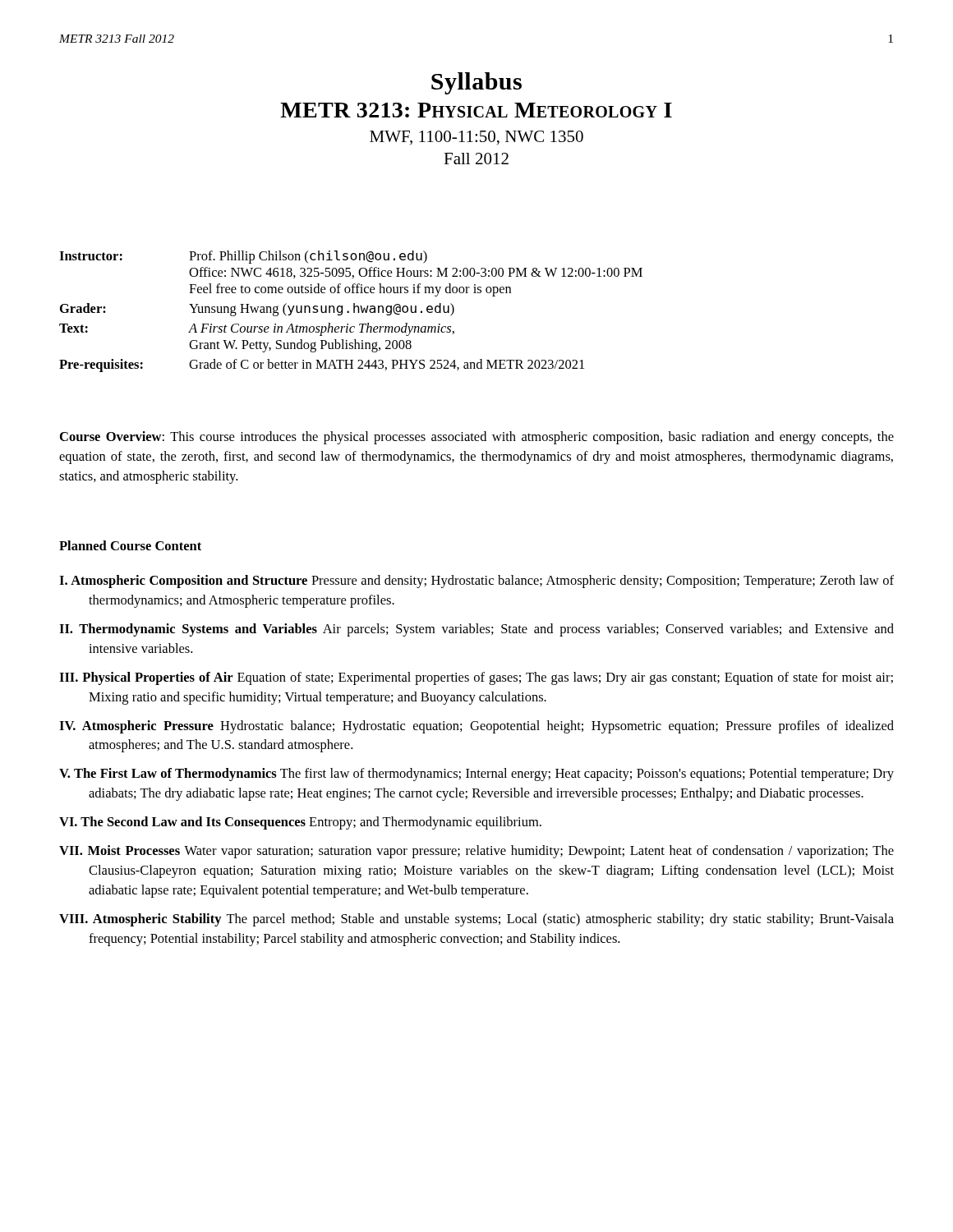The width and height of the screenshot is (953, 1232).
Task: Locate the table with the text "Grade of C or better"
Action: pos(476,310)
